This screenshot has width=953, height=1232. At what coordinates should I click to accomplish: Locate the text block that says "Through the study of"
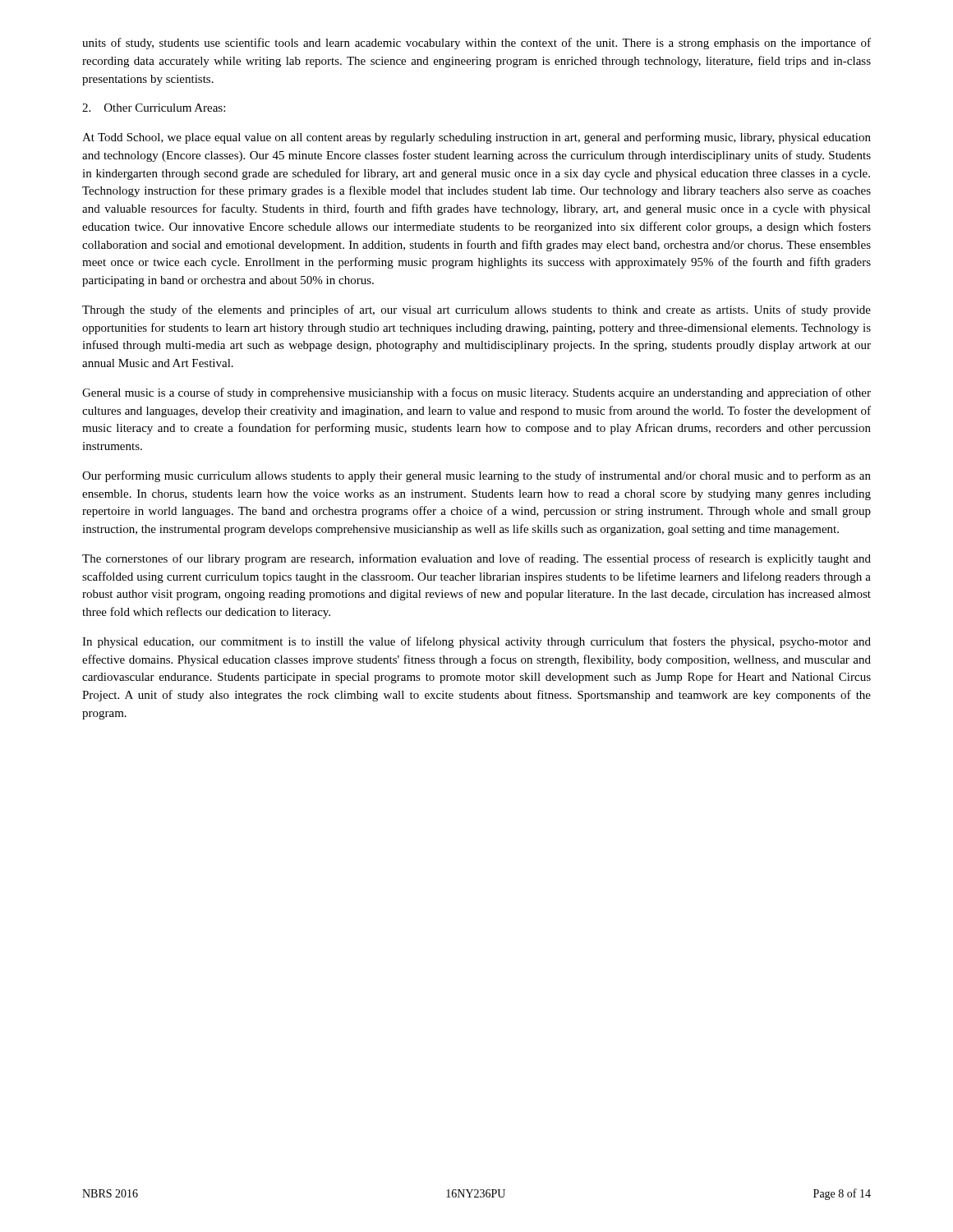(x=476, y=336)
